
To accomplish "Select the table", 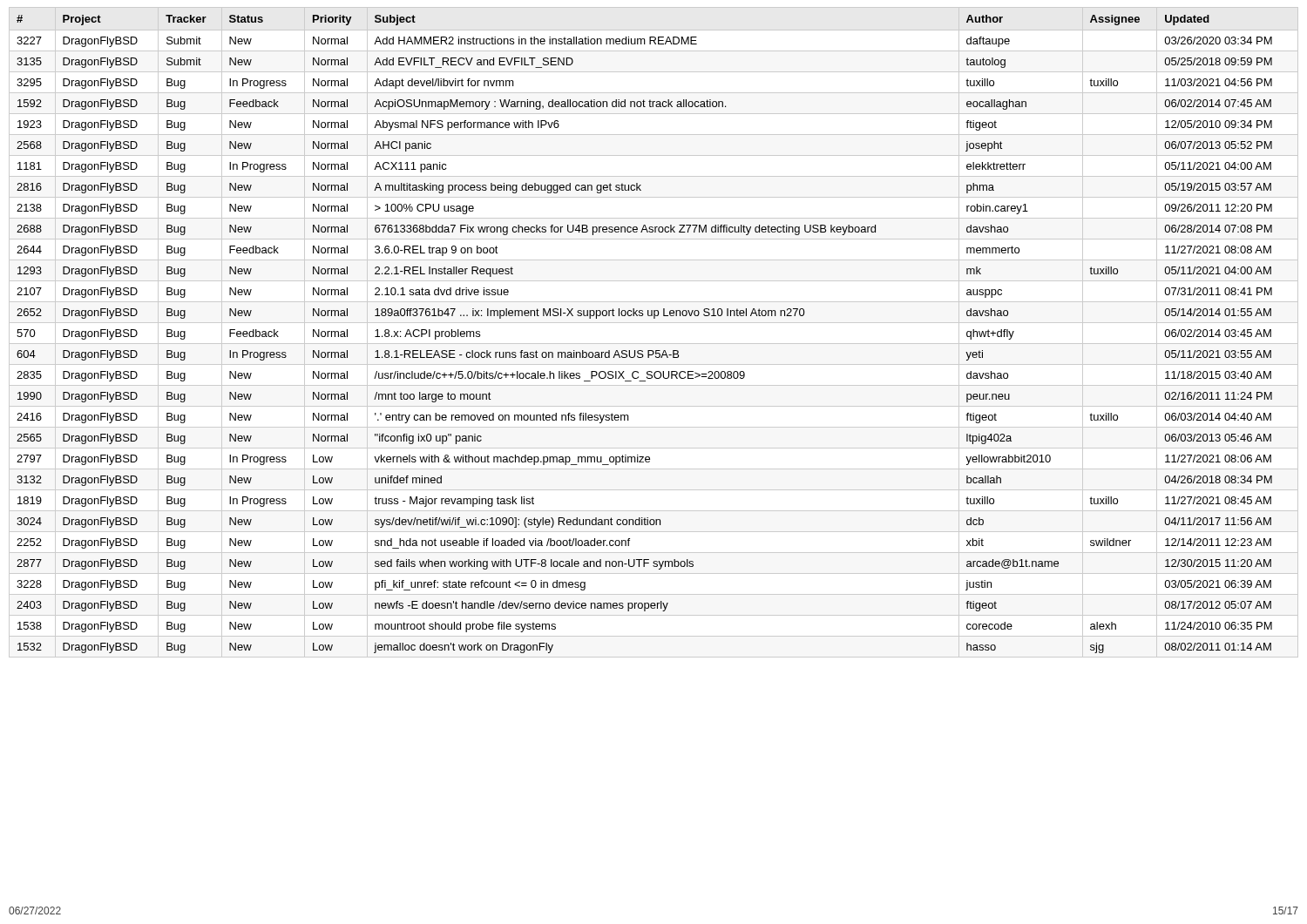I will 654,342.
